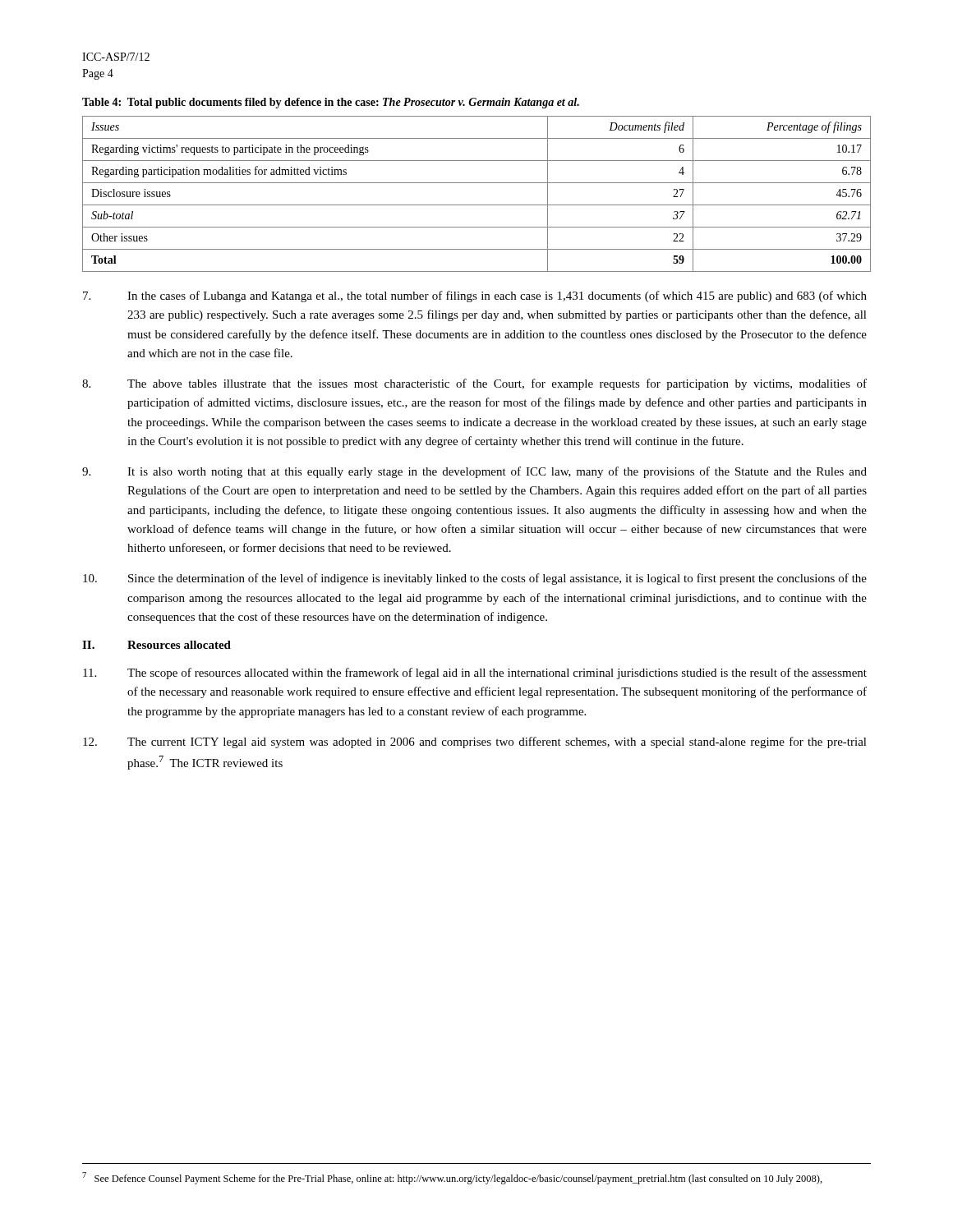Locate the passage starting "The scope of resources allocated within the framework"

474,692
